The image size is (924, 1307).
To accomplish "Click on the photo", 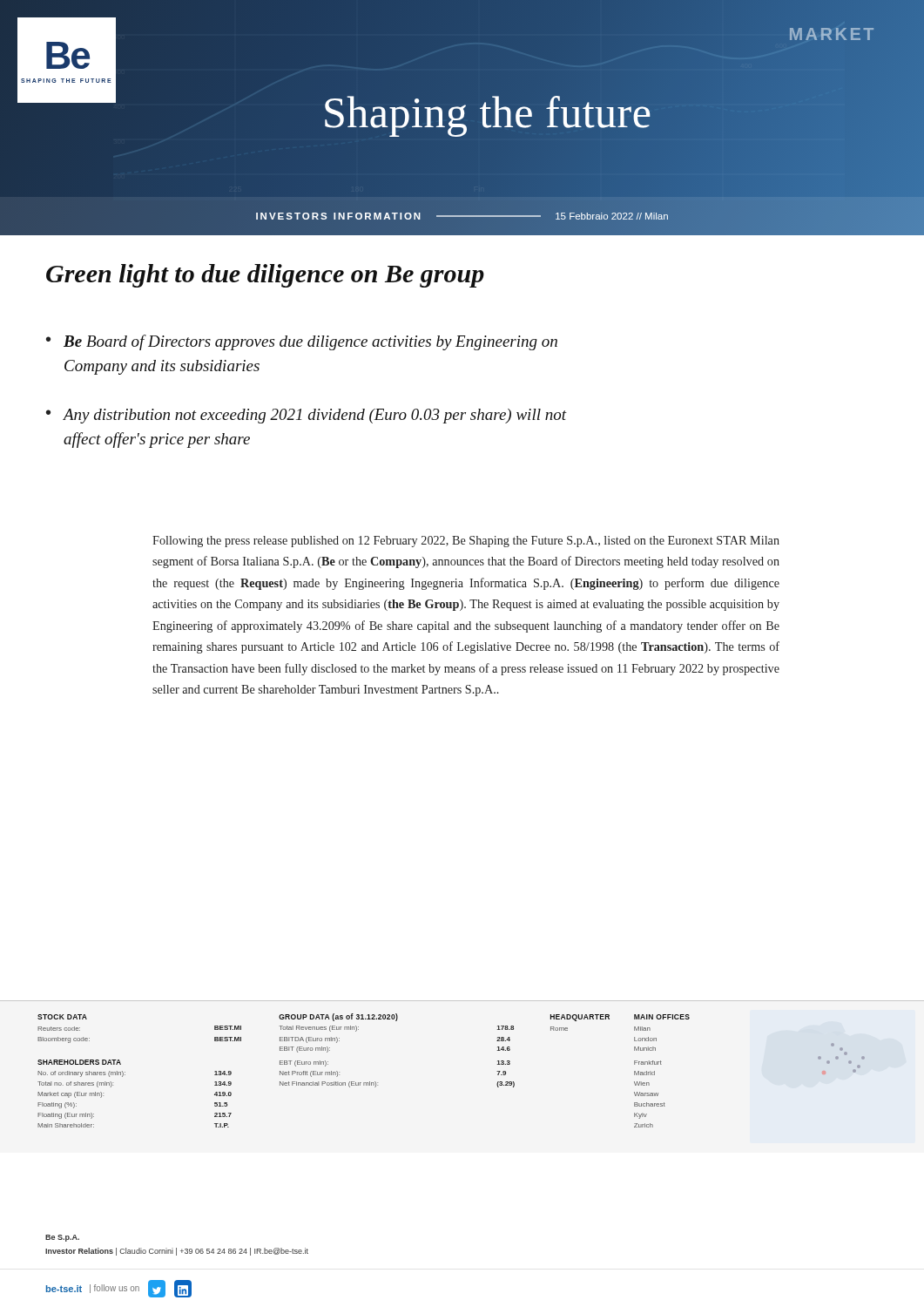I will 462,118.
